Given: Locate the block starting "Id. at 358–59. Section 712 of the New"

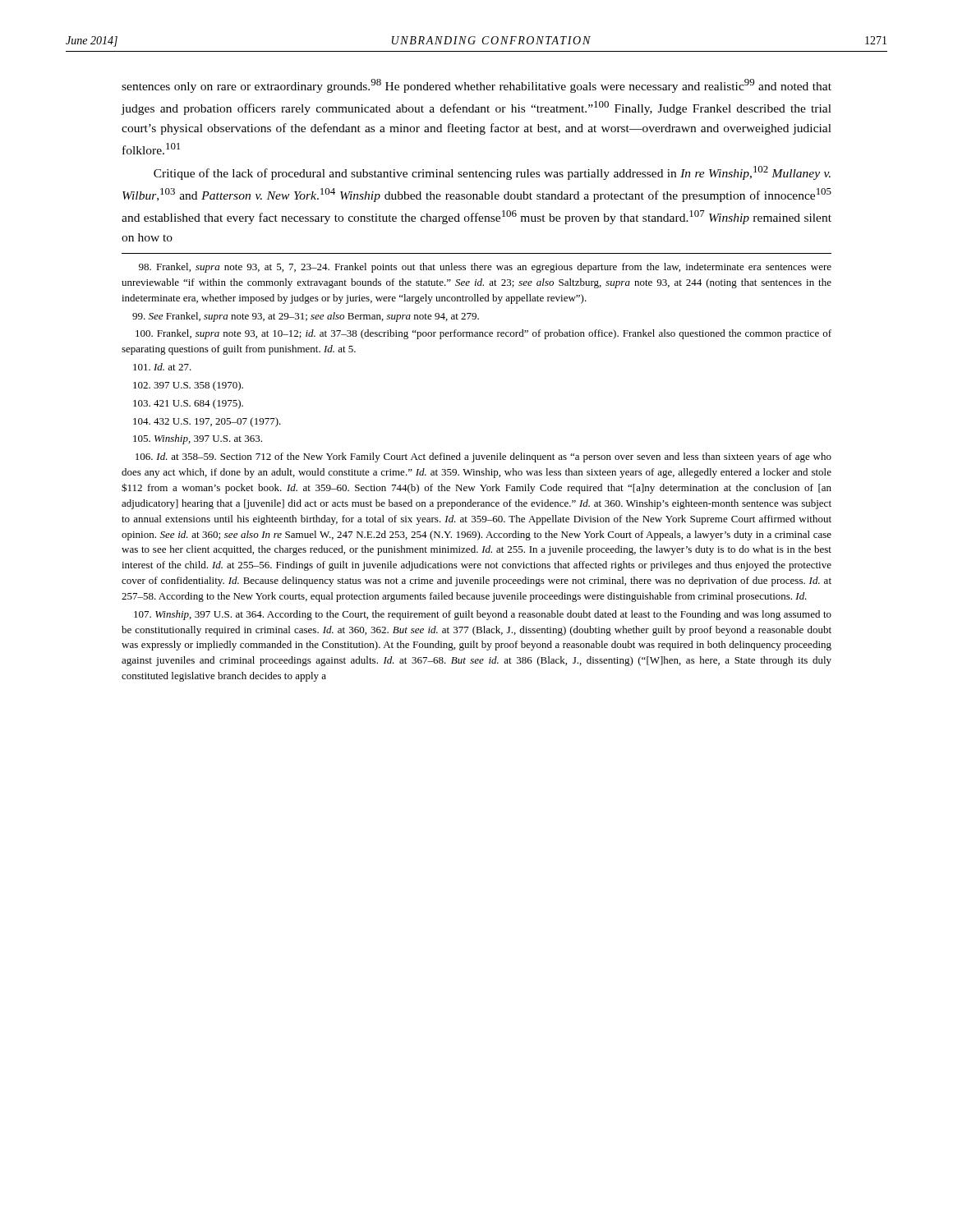Looking at the screenshot, I should [x=476, y=526].
